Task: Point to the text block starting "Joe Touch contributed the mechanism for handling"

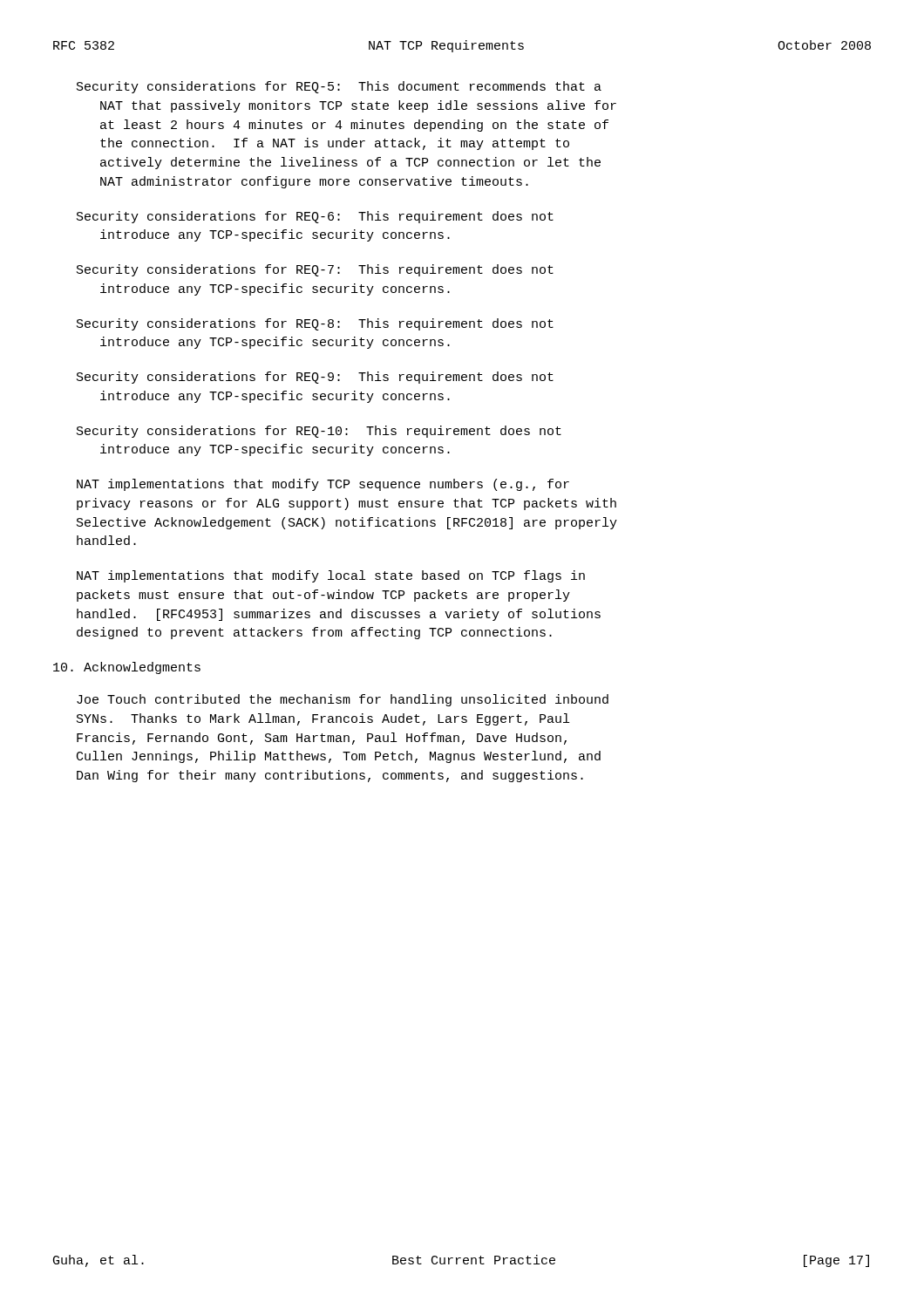Action: click(x=331, y=739)
